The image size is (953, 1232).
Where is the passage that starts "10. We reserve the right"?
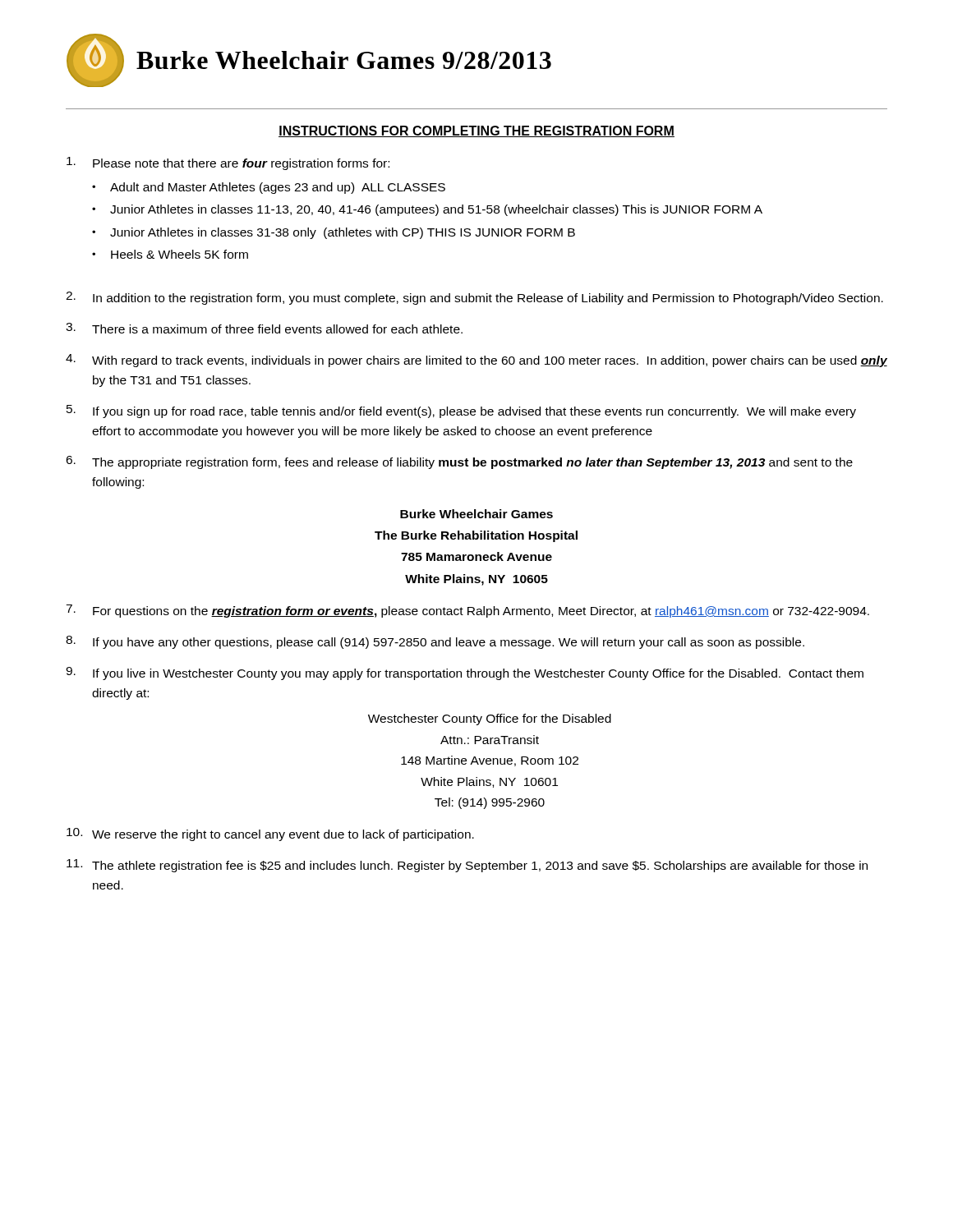click(x=476, y=834)
